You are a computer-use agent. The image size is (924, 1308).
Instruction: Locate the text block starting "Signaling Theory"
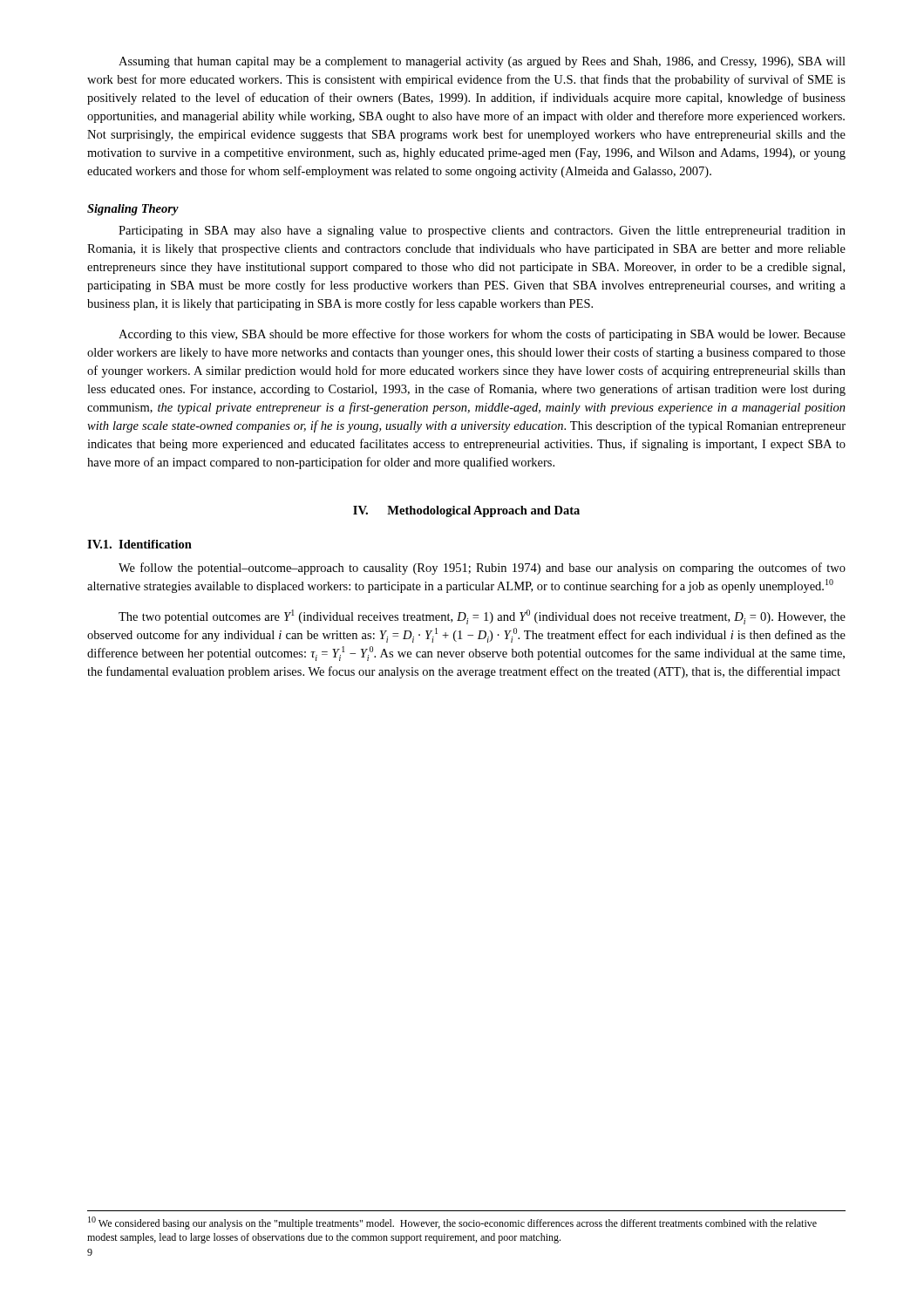click(x=133, y=210)
